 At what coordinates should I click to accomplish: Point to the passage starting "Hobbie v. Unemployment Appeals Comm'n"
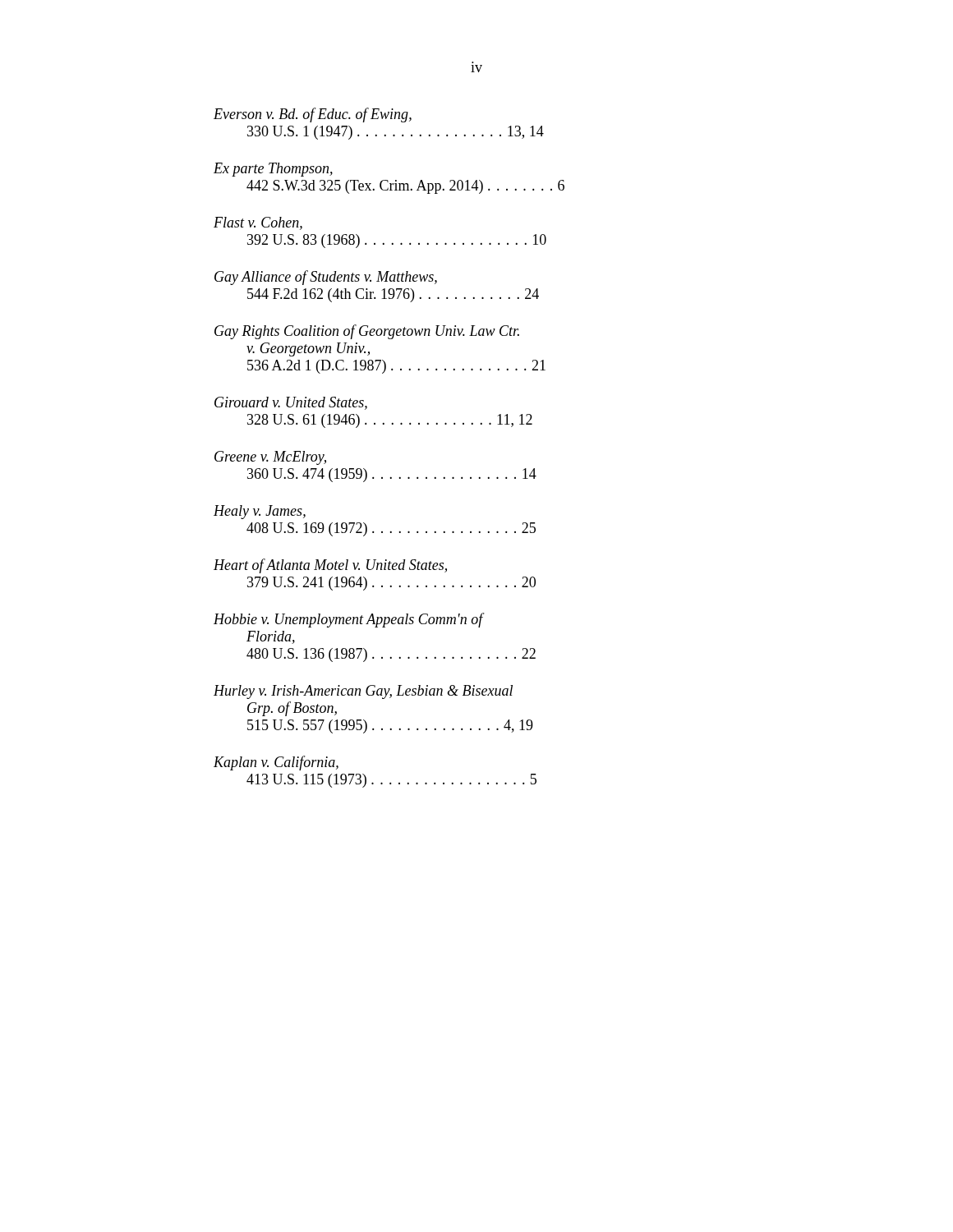476,637
